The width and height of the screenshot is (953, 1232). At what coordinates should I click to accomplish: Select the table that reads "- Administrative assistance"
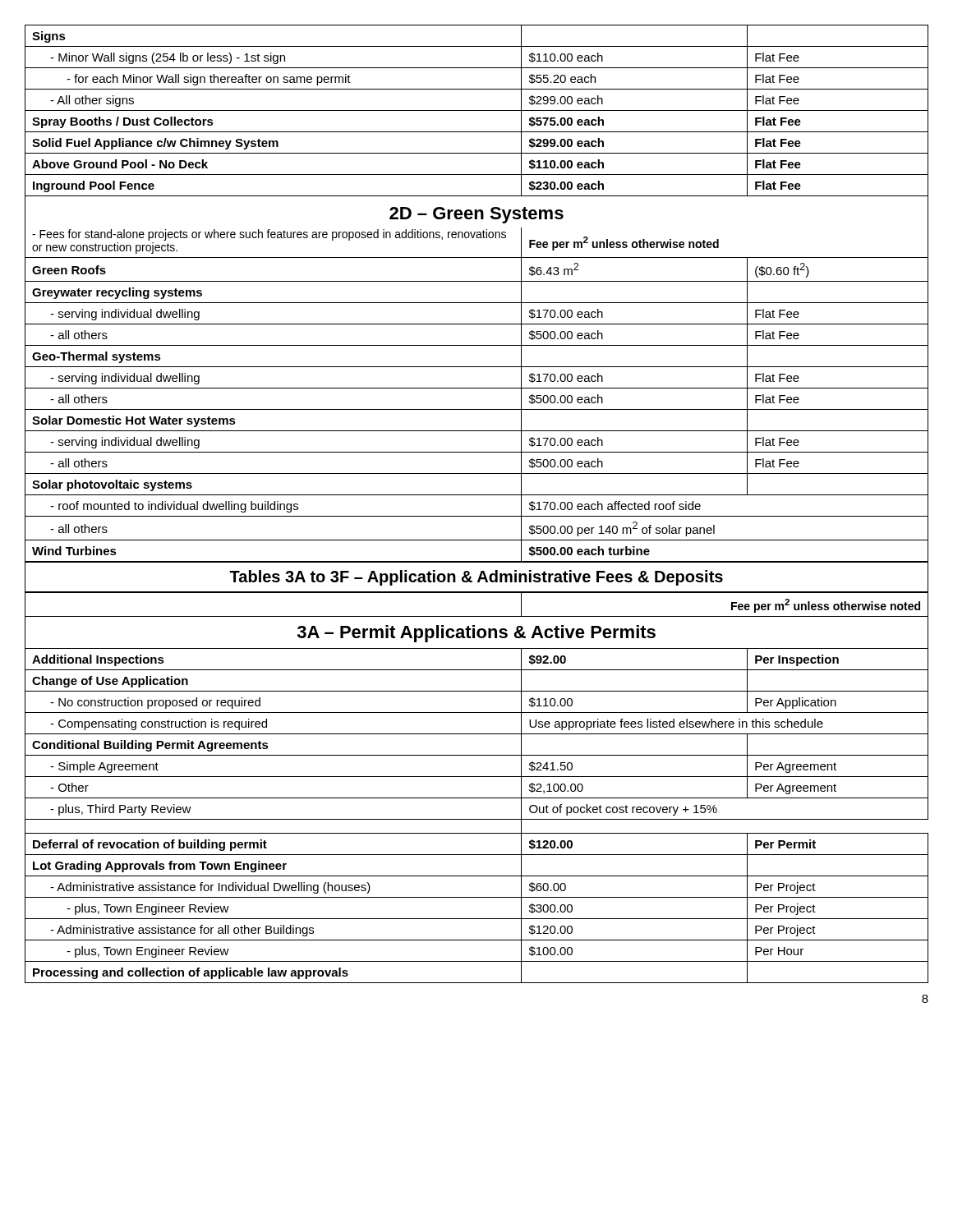click(x=476, y=788)
